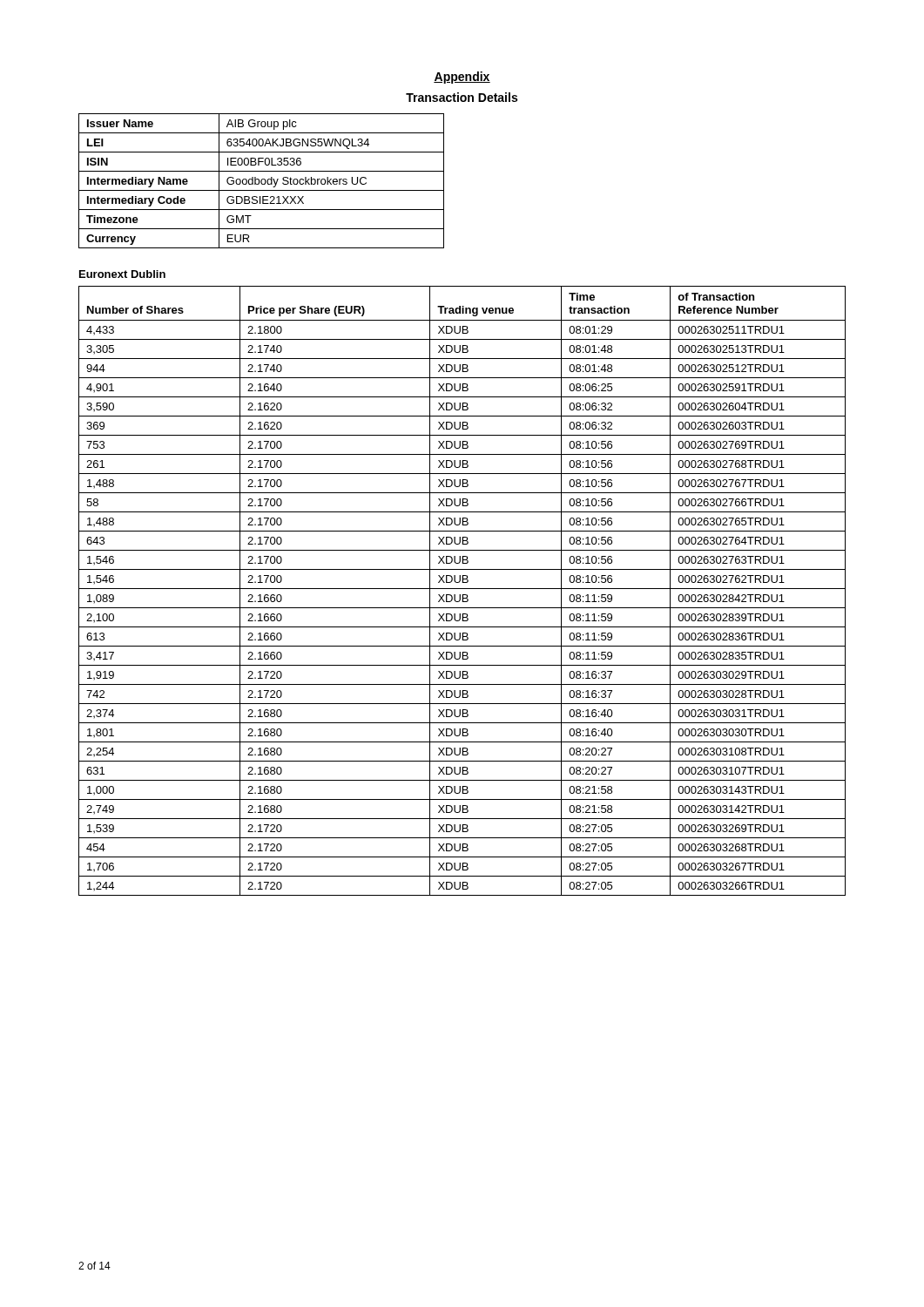Click on the section header containing "Transaction Details"

tap(462, 98)
